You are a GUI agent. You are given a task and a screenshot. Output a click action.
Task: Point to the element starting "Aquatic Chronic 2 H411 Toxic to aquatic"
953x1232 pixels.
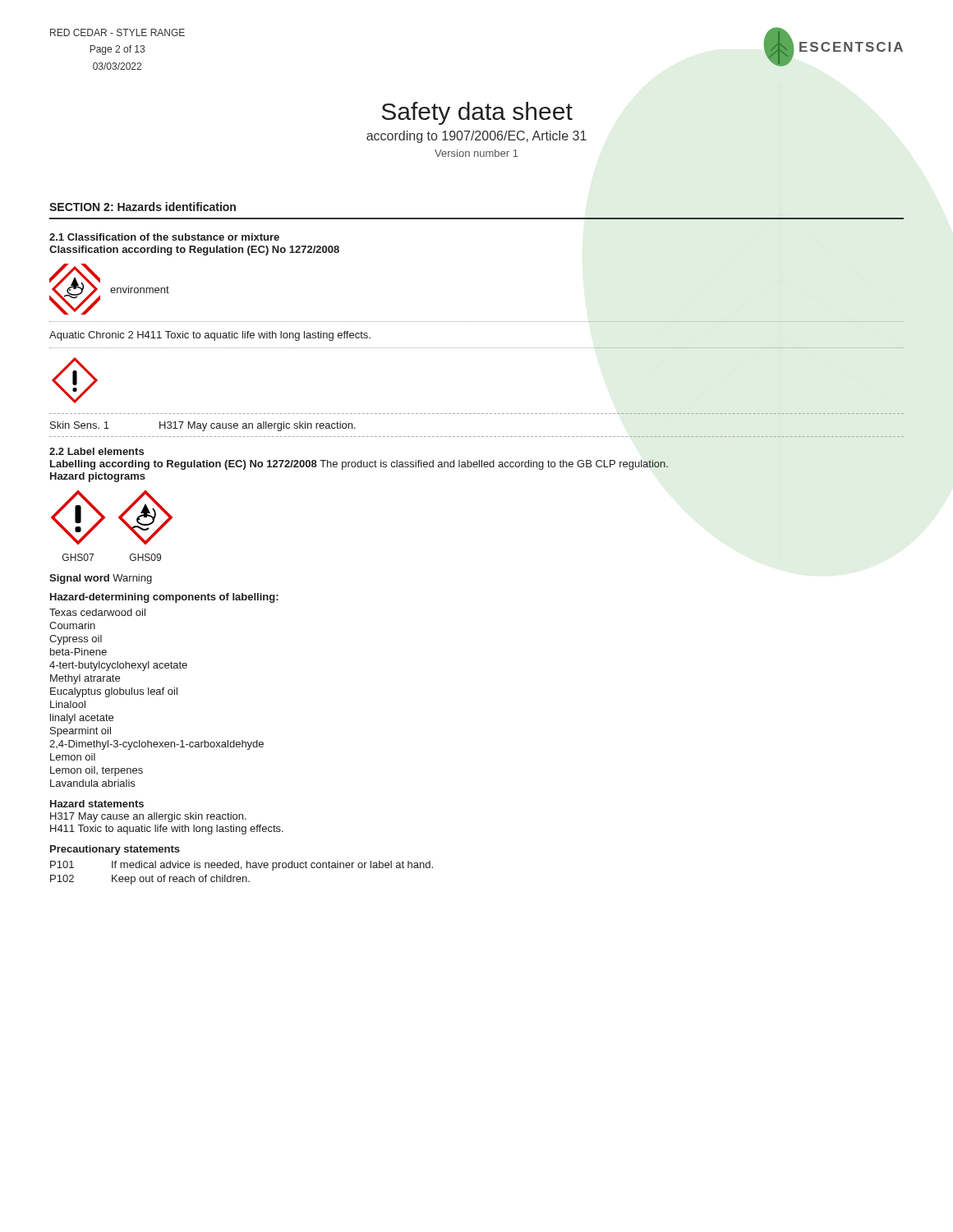(x=210, y=335)
